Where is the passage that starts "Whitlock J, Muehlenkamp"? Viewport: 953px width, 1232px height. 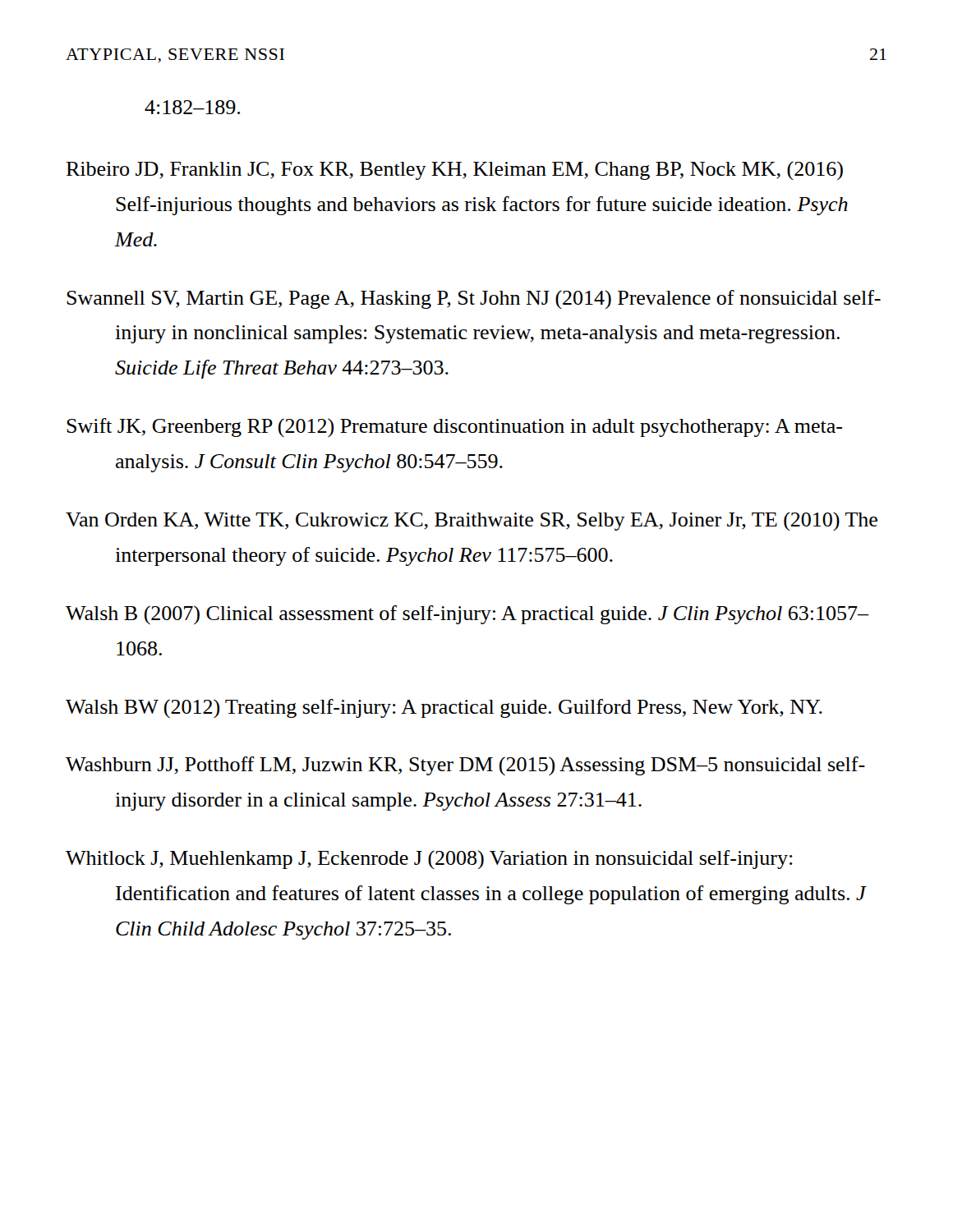click(x=466, y=893)
